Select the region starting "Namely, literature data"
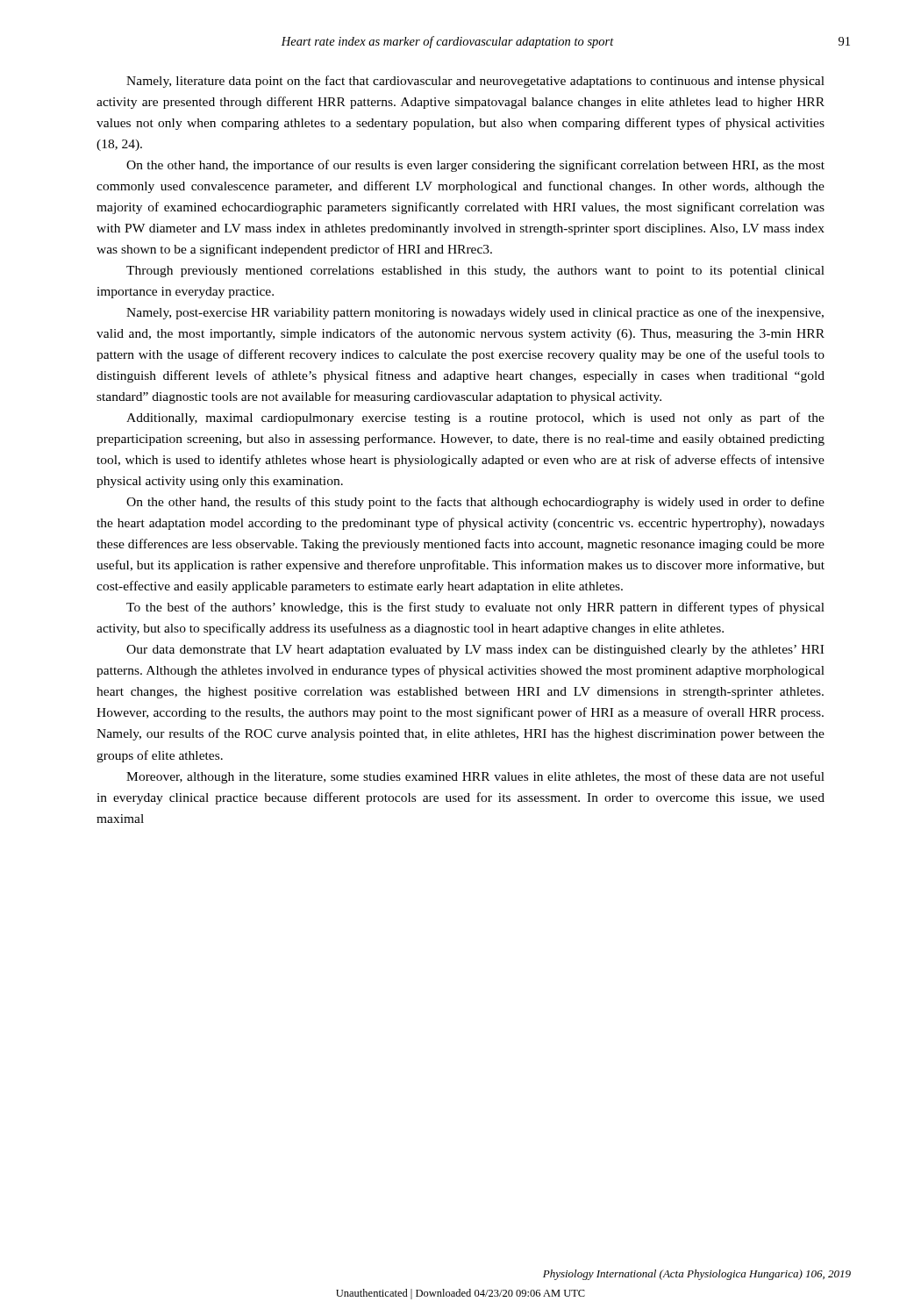The width and height of the screenshot is (921, 1316). click(x=460, y=112)
